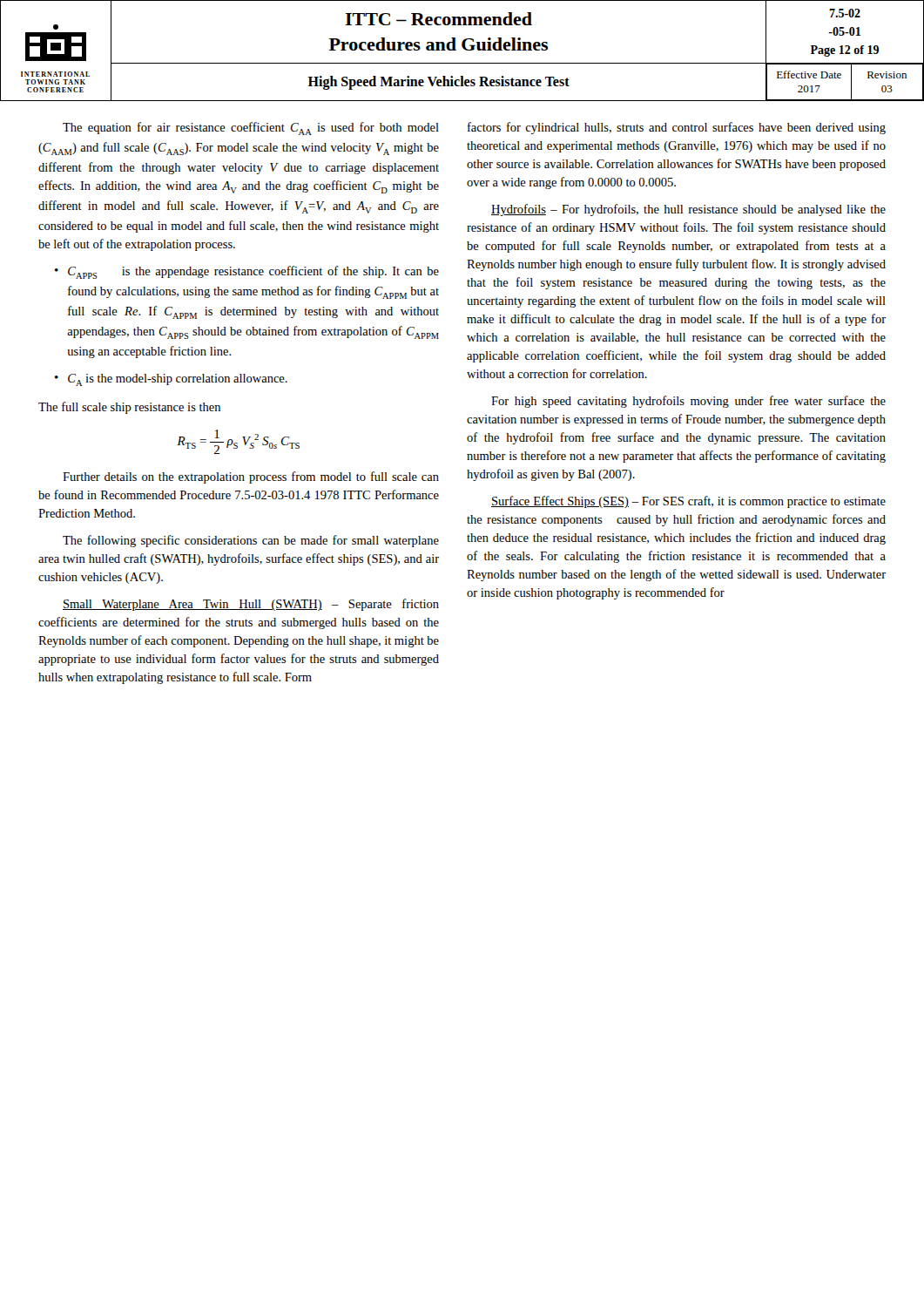The image size is (924, 1307).
Task: Find the text block that says "The equation for air resistance"
Action: (239, 186)
